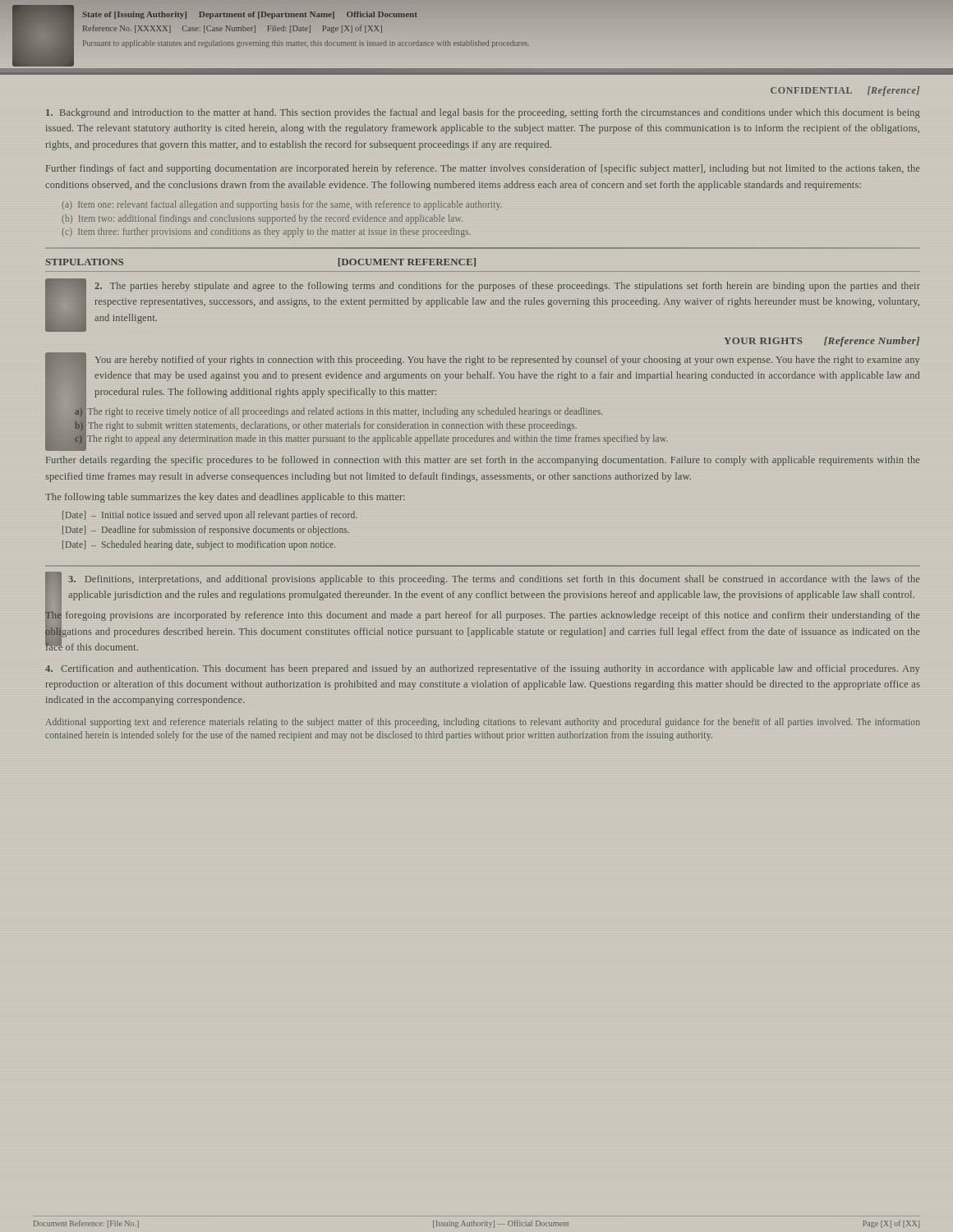Find the block on this page that starts "c) The right to appeal"
The image size is (953, 1232).
[x=369, y=439]
